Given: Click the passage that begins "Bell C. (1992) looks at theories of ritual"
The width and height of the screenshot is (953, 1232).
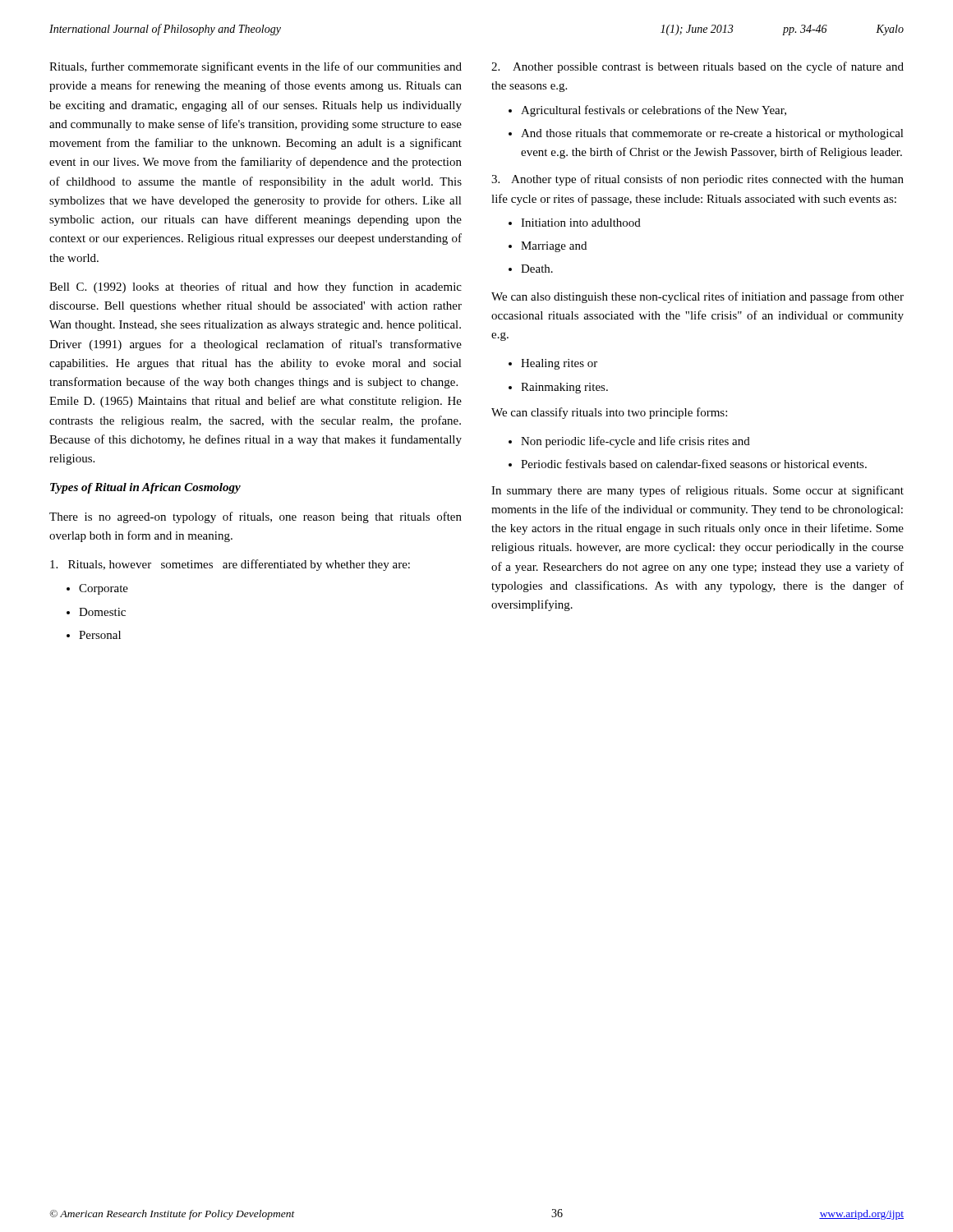Looking at the screenshot, I should (x=255, y=373).
